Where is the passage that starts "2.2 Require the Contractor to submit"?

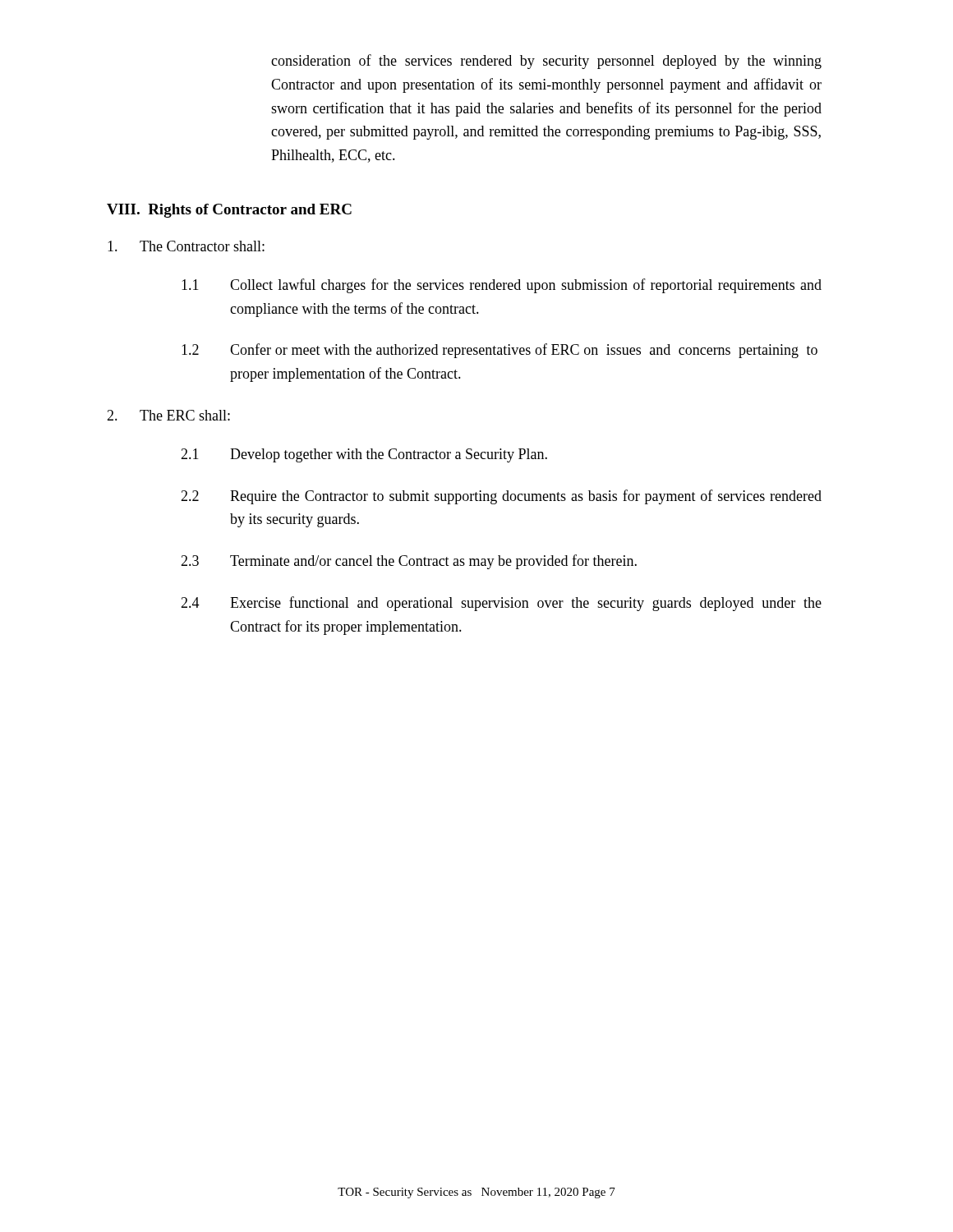[501, 508]
